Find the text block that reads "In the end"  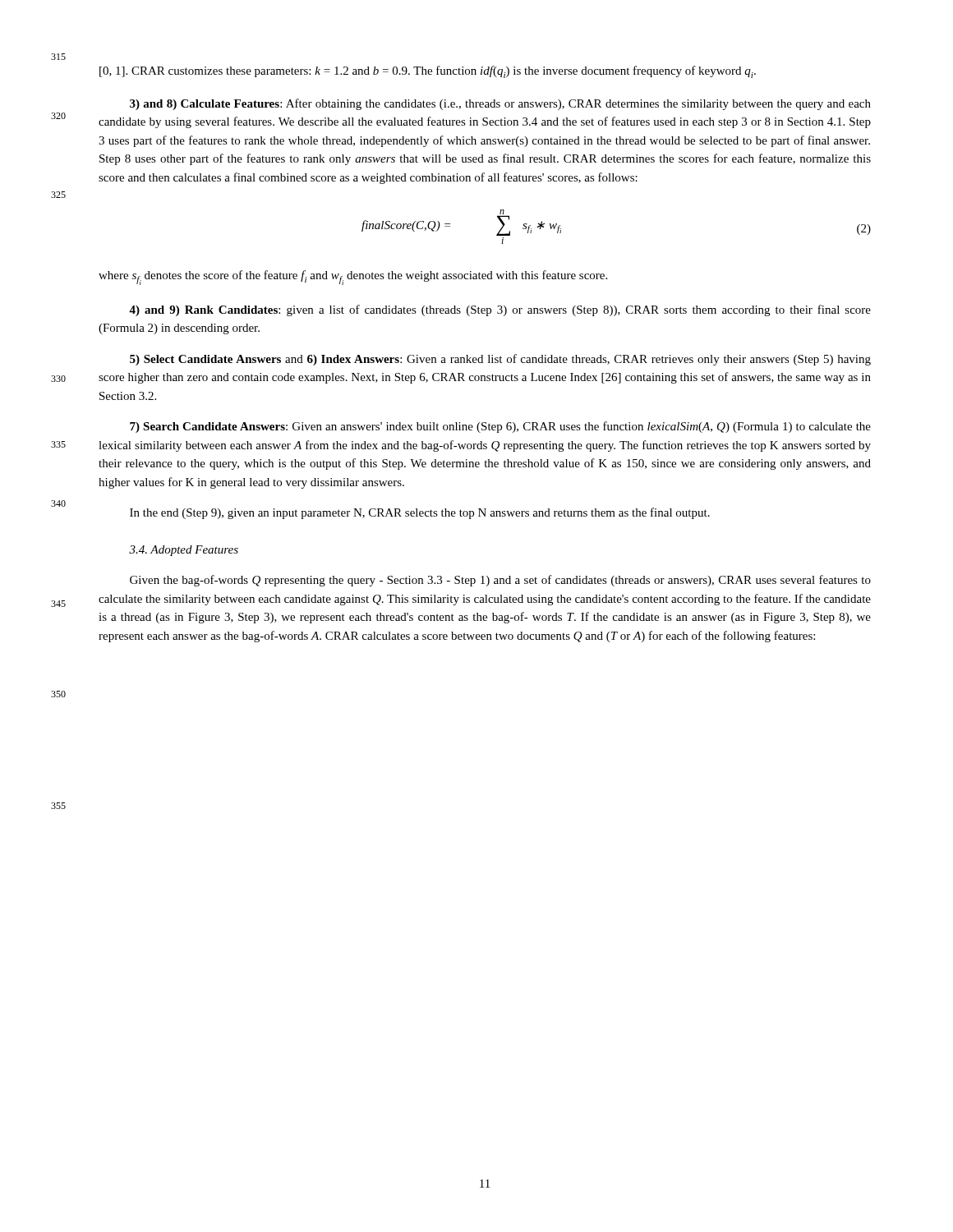[x=485, y=513]
